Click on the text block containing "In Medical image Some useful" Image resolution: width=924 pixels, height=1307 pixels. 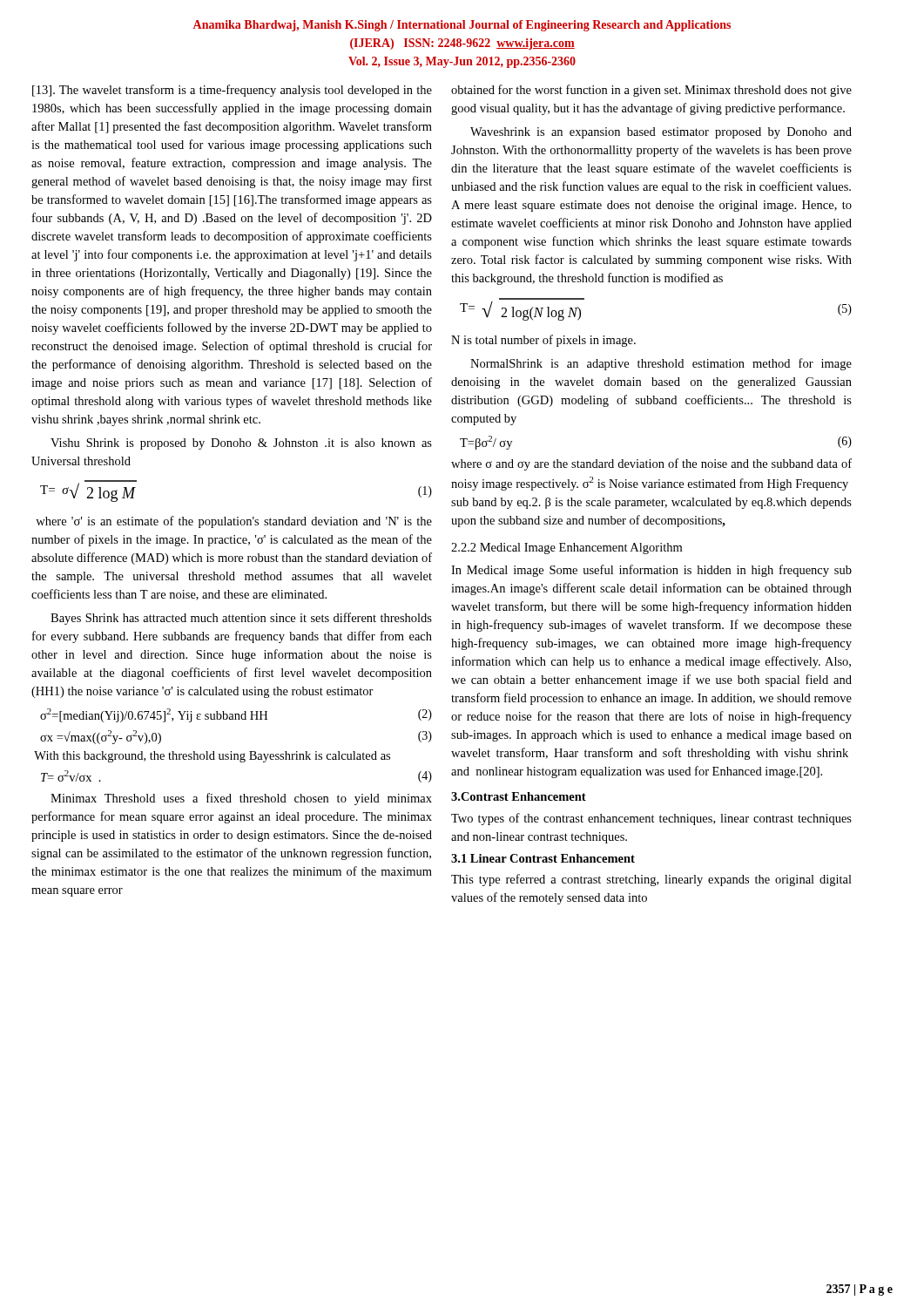[651, 671]
